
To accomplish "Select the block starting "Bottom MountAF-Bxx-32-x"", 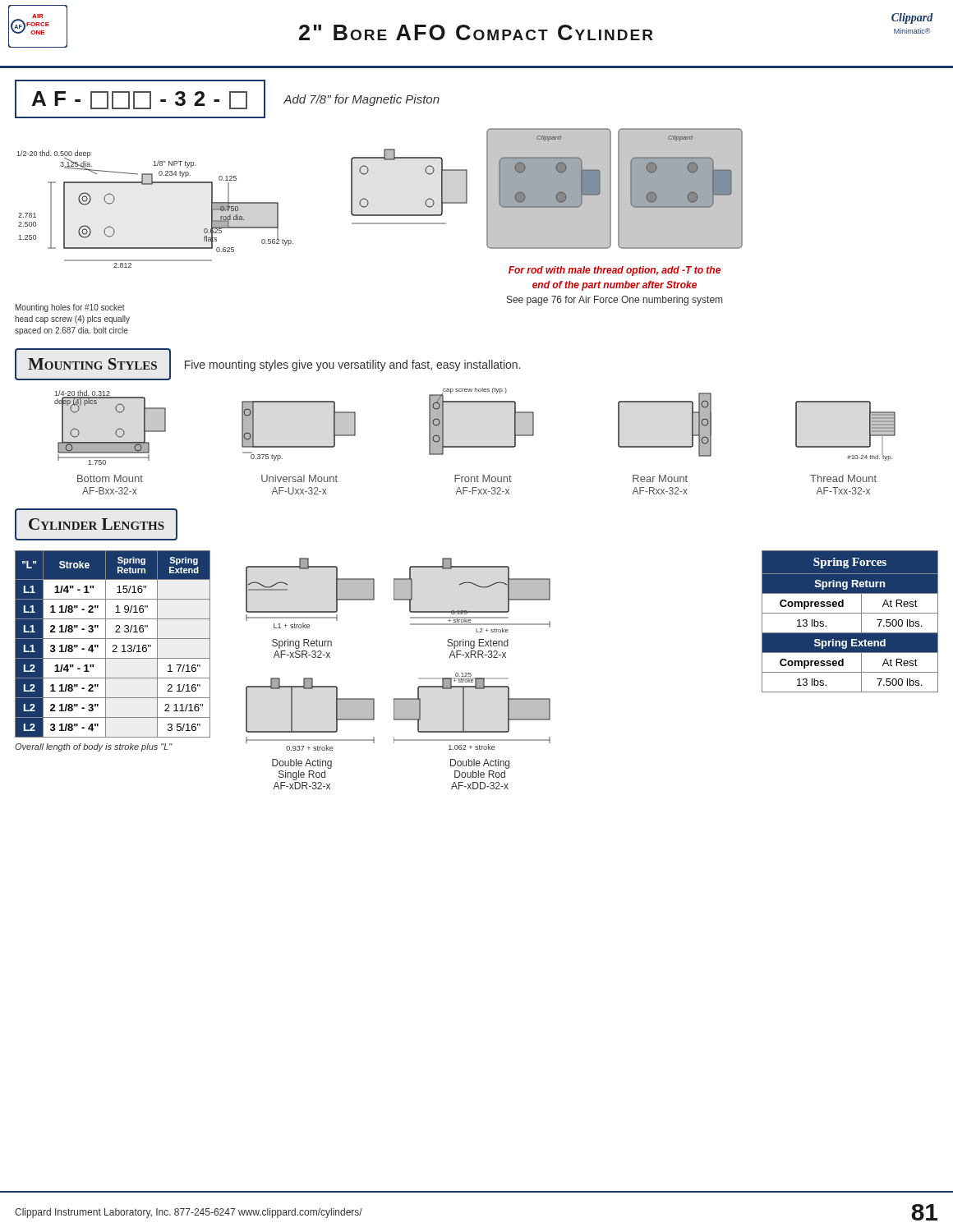I will click(x=110, y=485).
